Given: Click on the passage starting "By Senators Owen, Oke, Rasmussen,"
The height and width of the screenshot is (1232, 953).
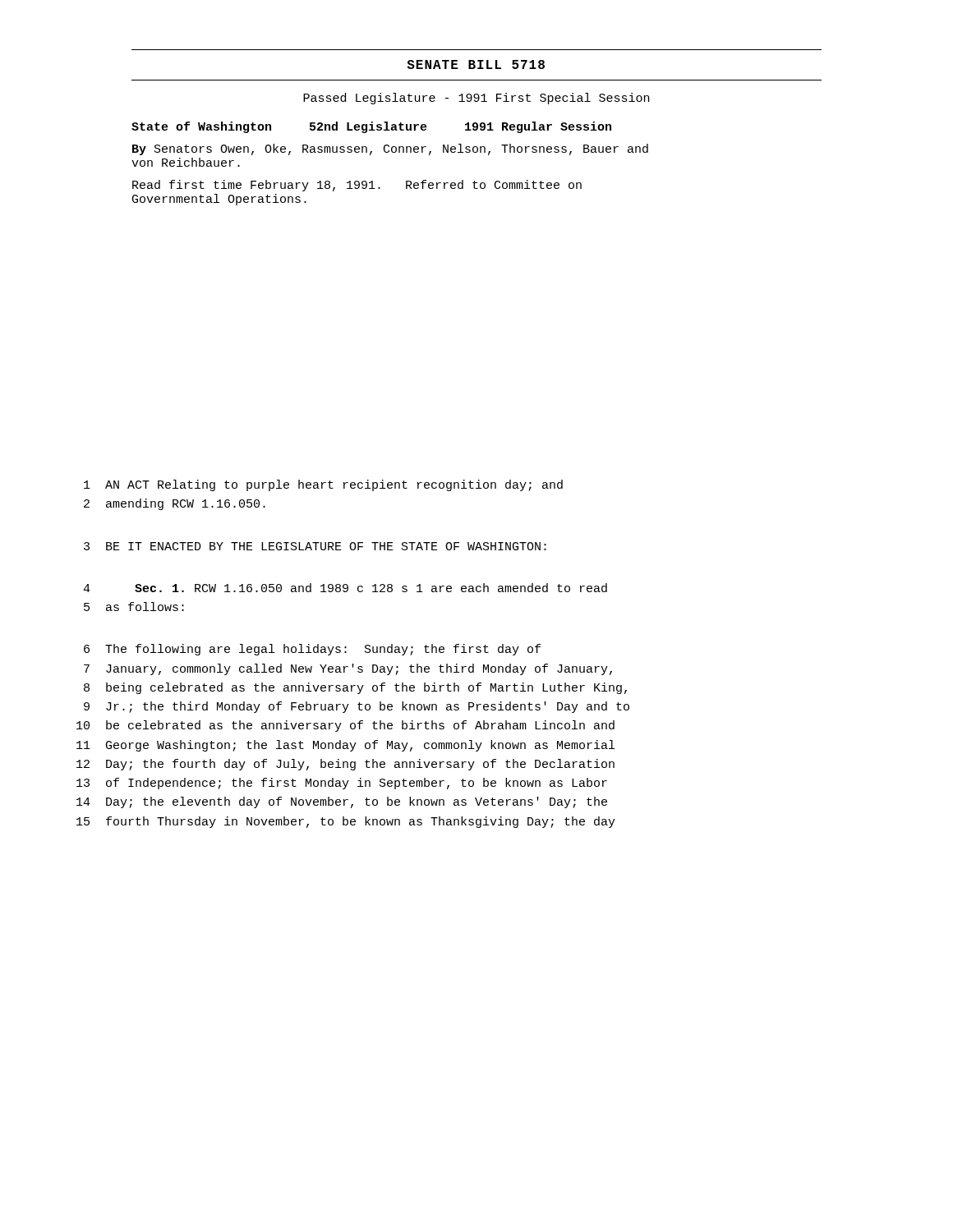Looking at the screenshot, I should pos(390,157).
